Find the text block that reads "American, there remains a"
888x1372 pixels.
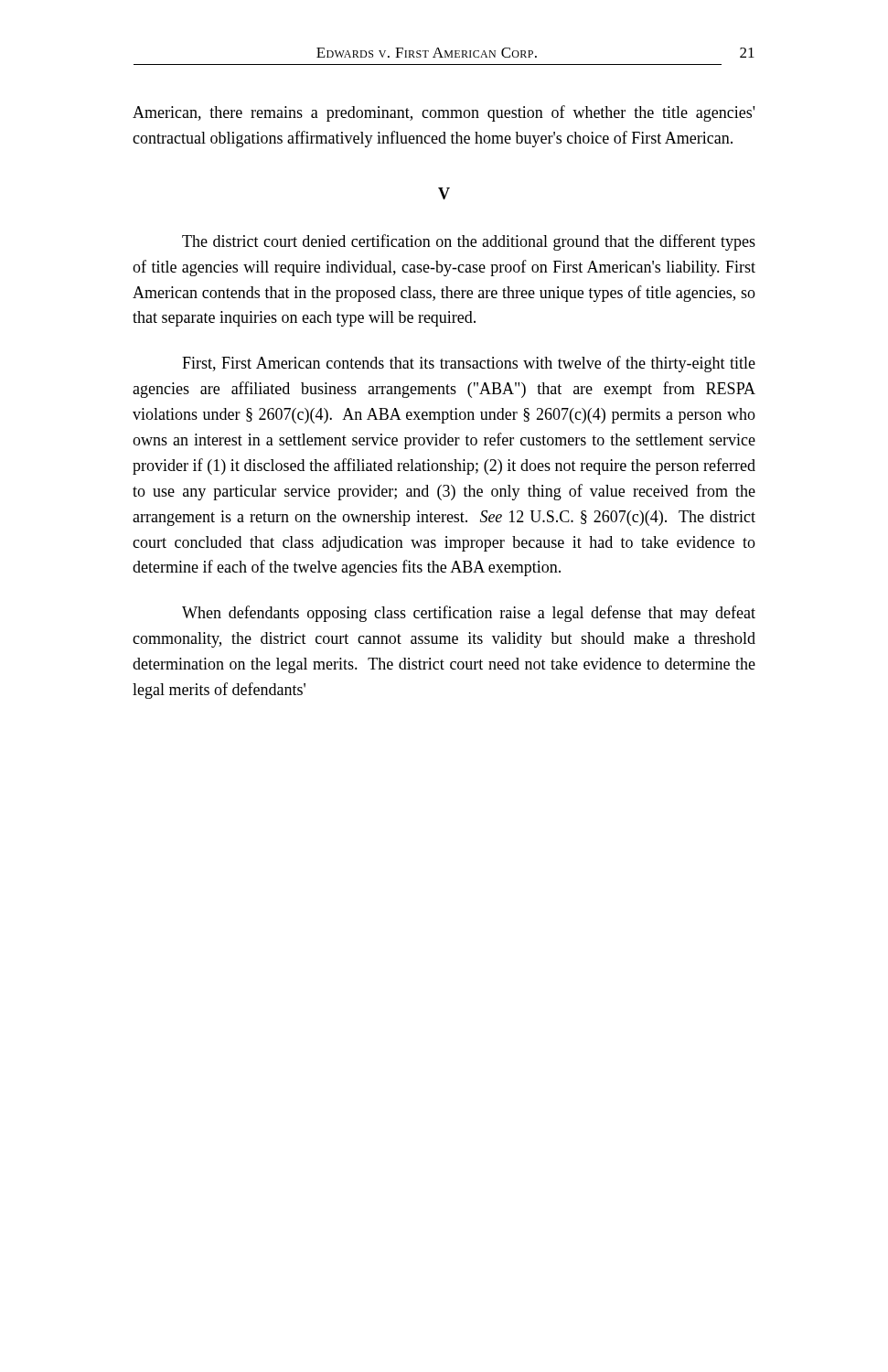444,125
